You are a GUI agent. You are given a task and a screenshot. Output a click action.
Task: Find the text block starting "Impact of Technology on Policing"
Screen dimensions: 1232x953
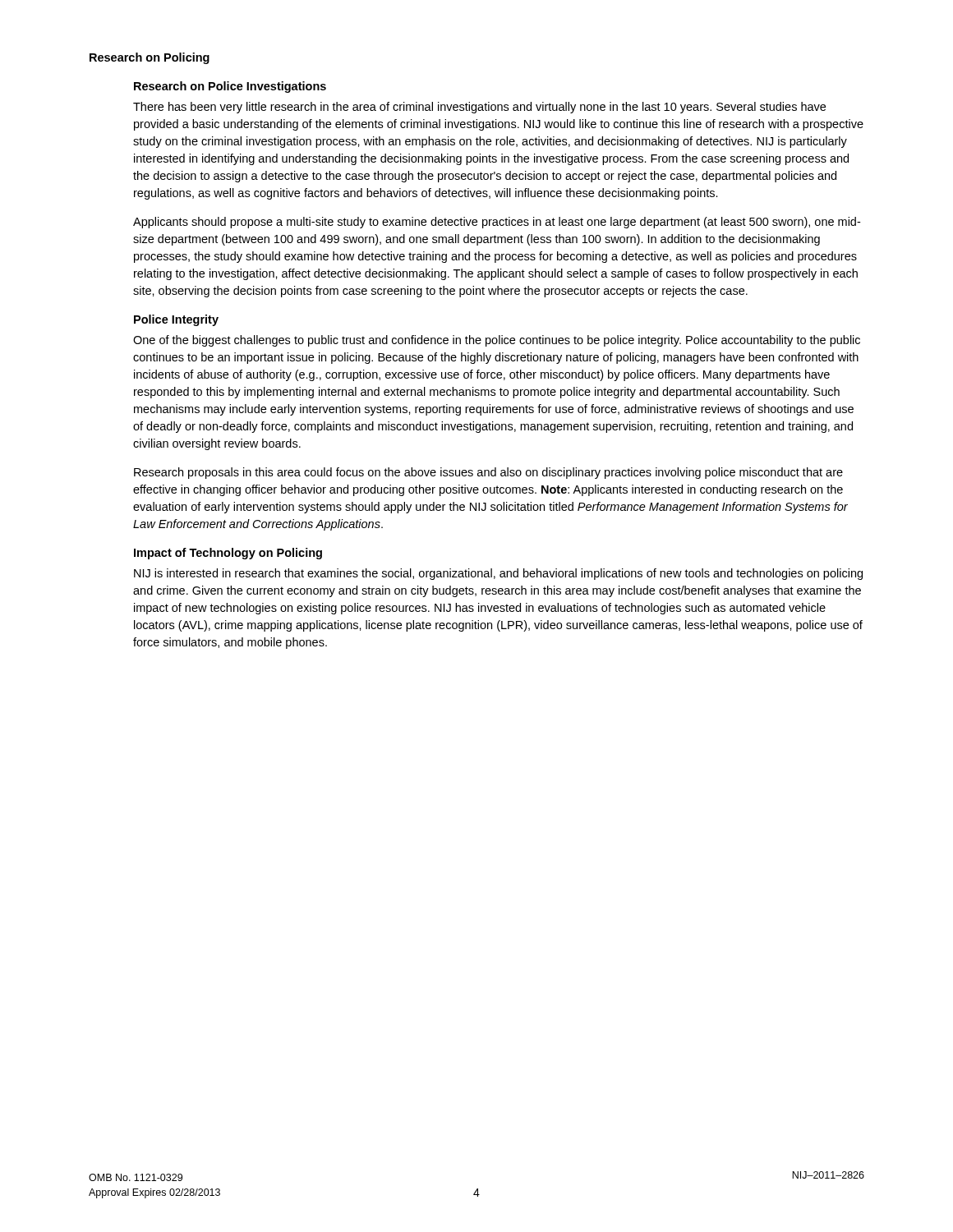coord(228,553)
